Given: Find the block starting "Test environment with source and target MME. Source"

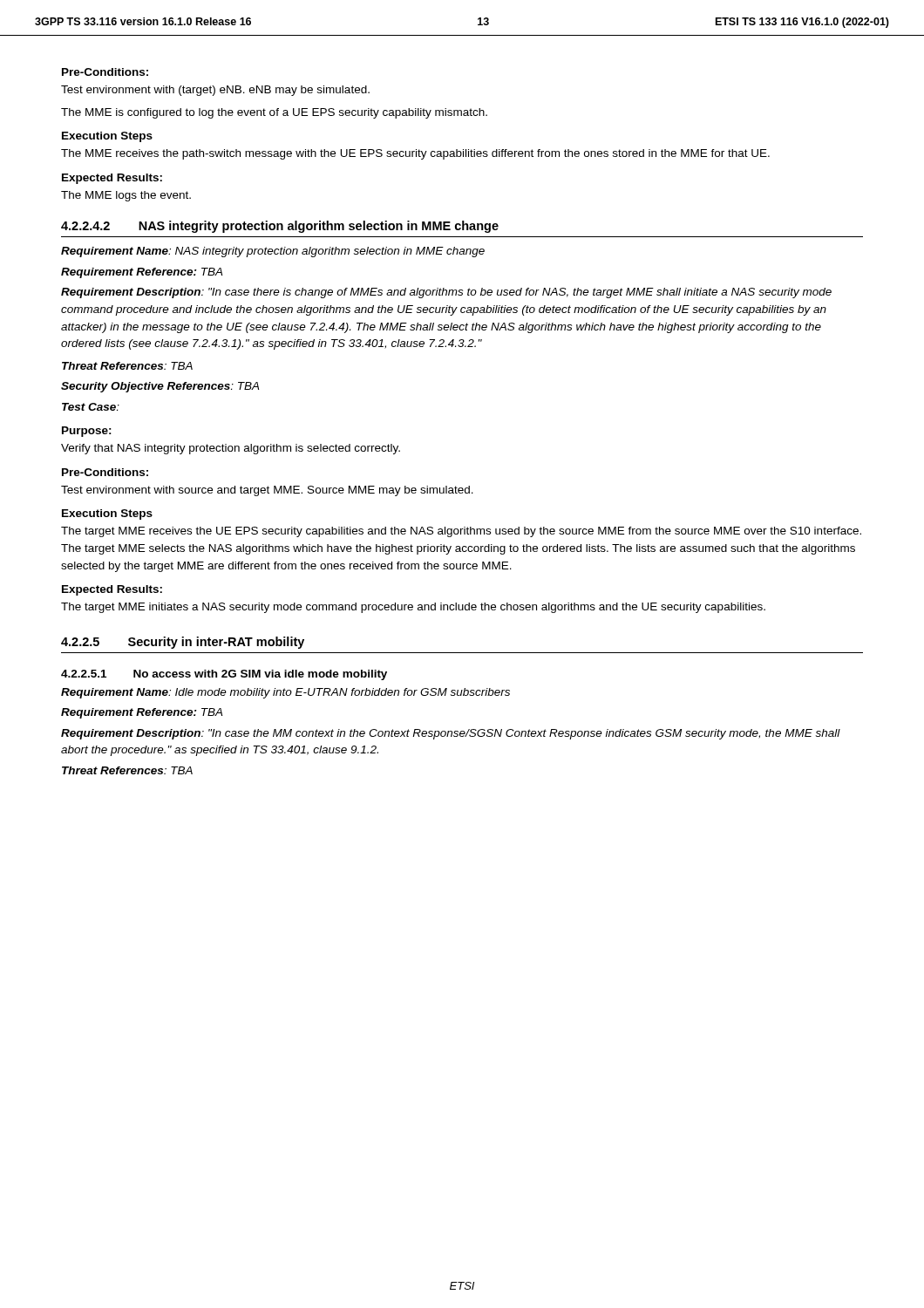Looking at the screenshot, I should [267, 489].
